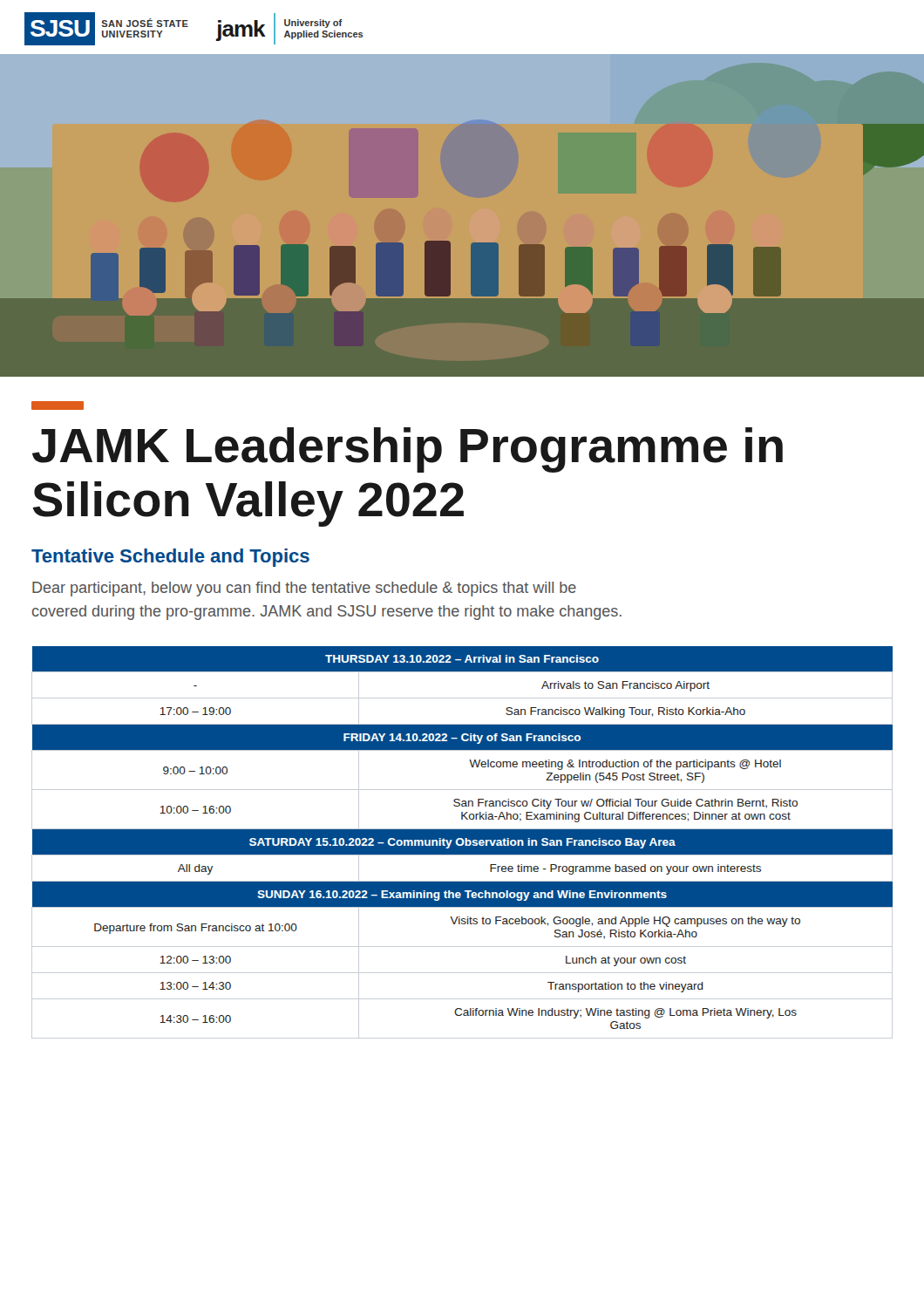Find "JAMK Leadership Programme inSilicon Valley 2022" on this page
924x1308 pixels.
click(462, 472)
